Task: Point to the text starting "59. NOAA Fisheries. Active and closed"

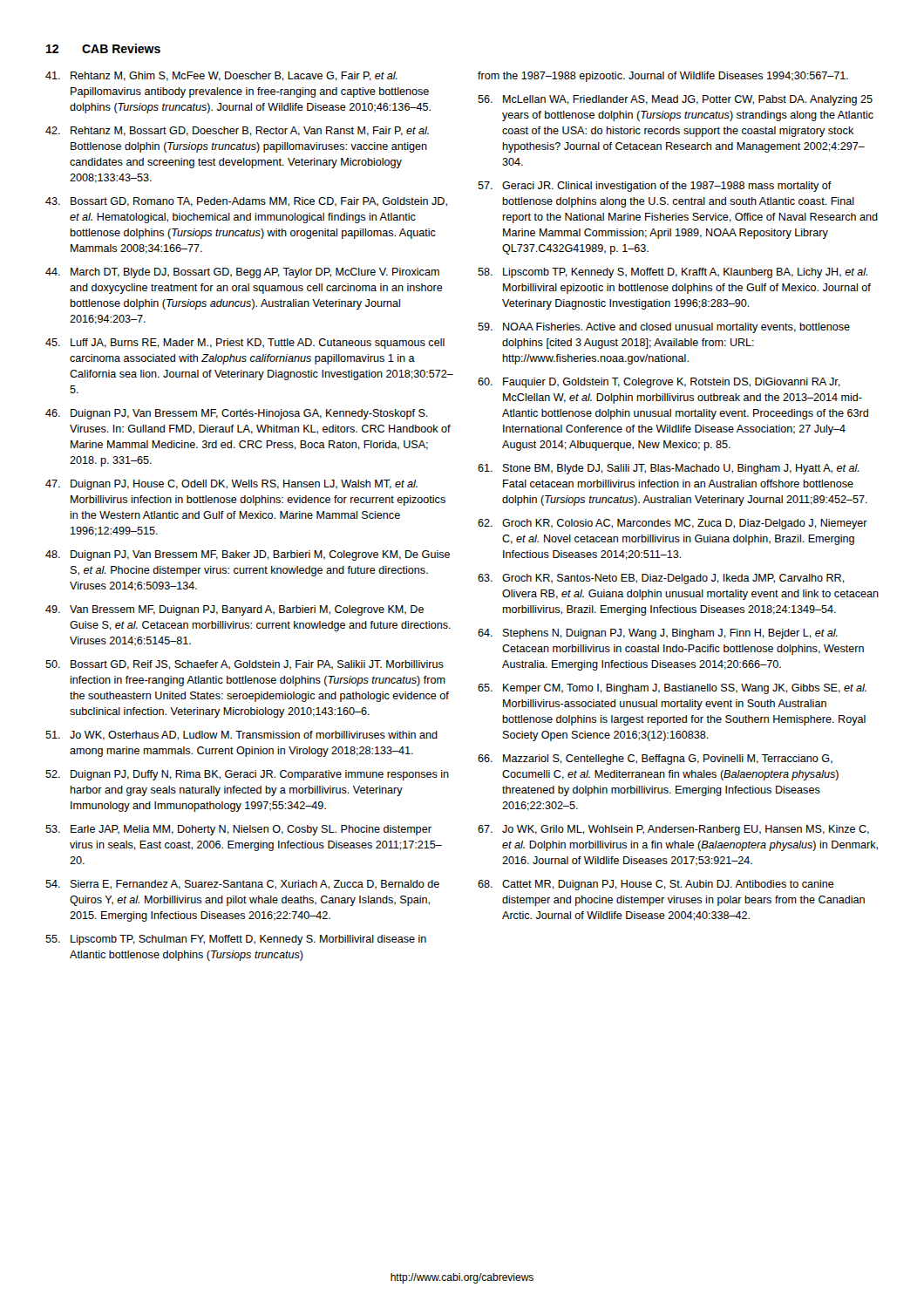Action: pos(678,343)
